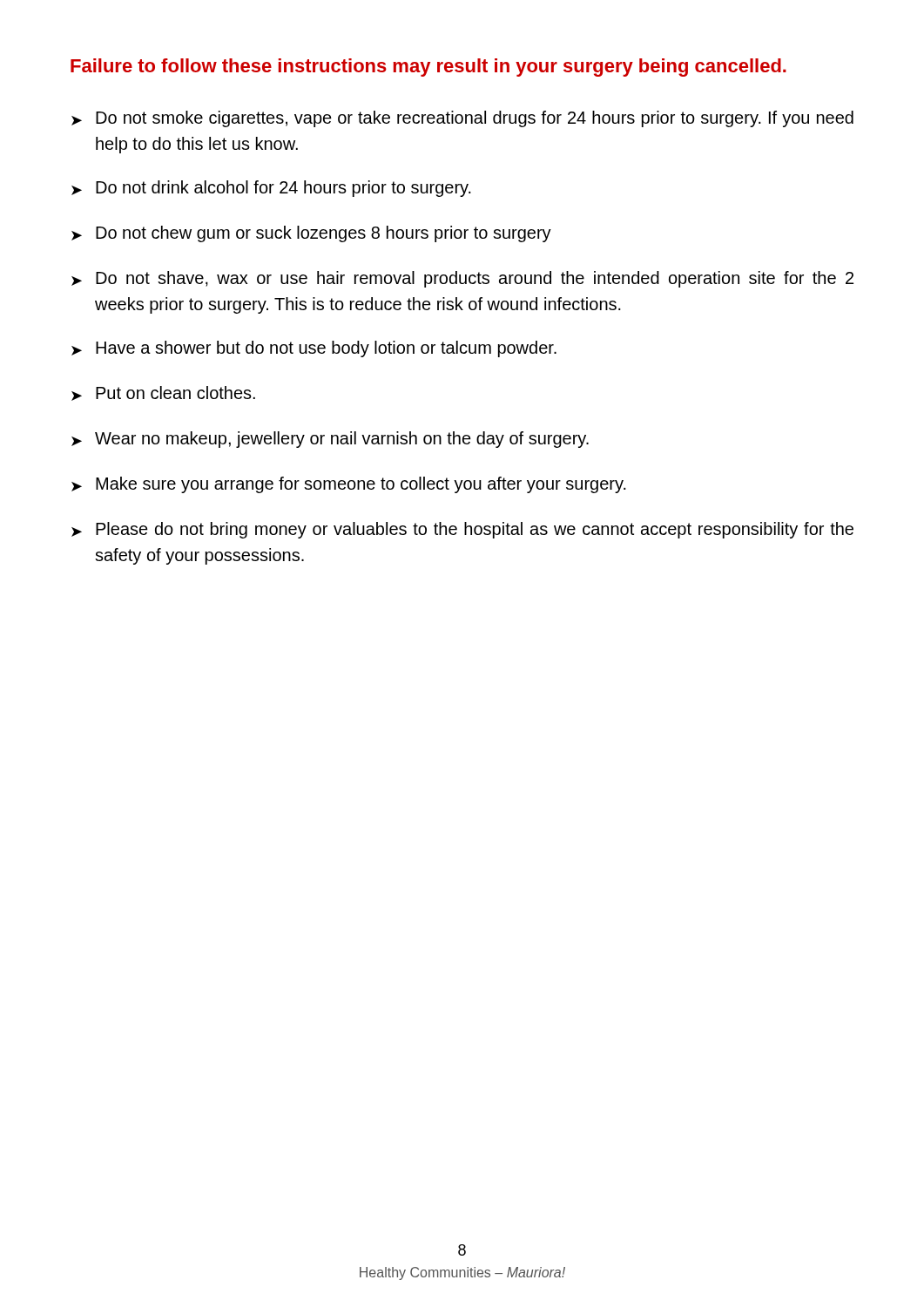Screen dimensions: 1307x924
Task: Navigate to the passage starting "Do not smoke cigarettes, vape"
Action: 462,131
